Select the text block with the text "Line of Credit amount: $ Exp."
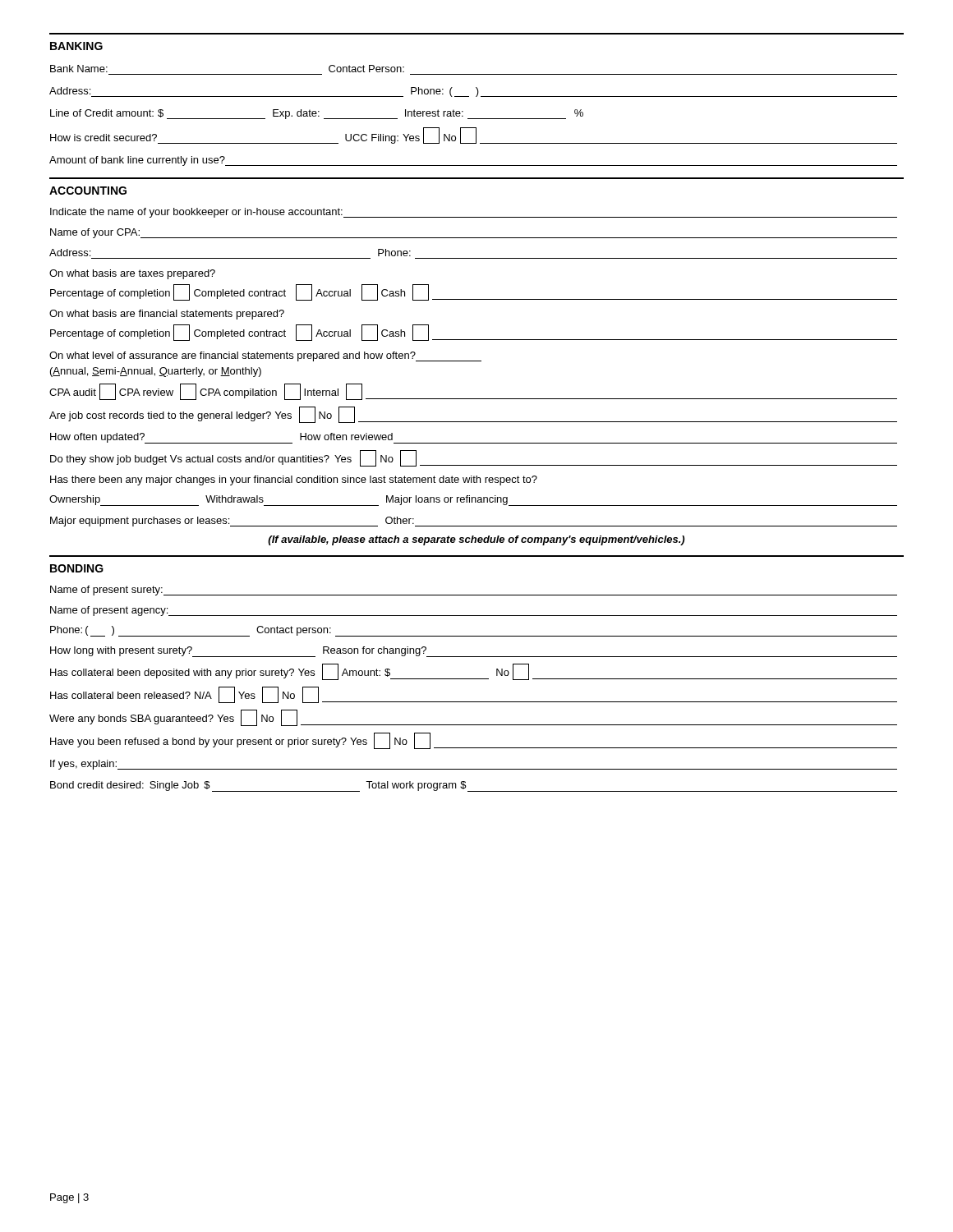This screenshot has height=1232, width=953. click(x=316, y=112)
